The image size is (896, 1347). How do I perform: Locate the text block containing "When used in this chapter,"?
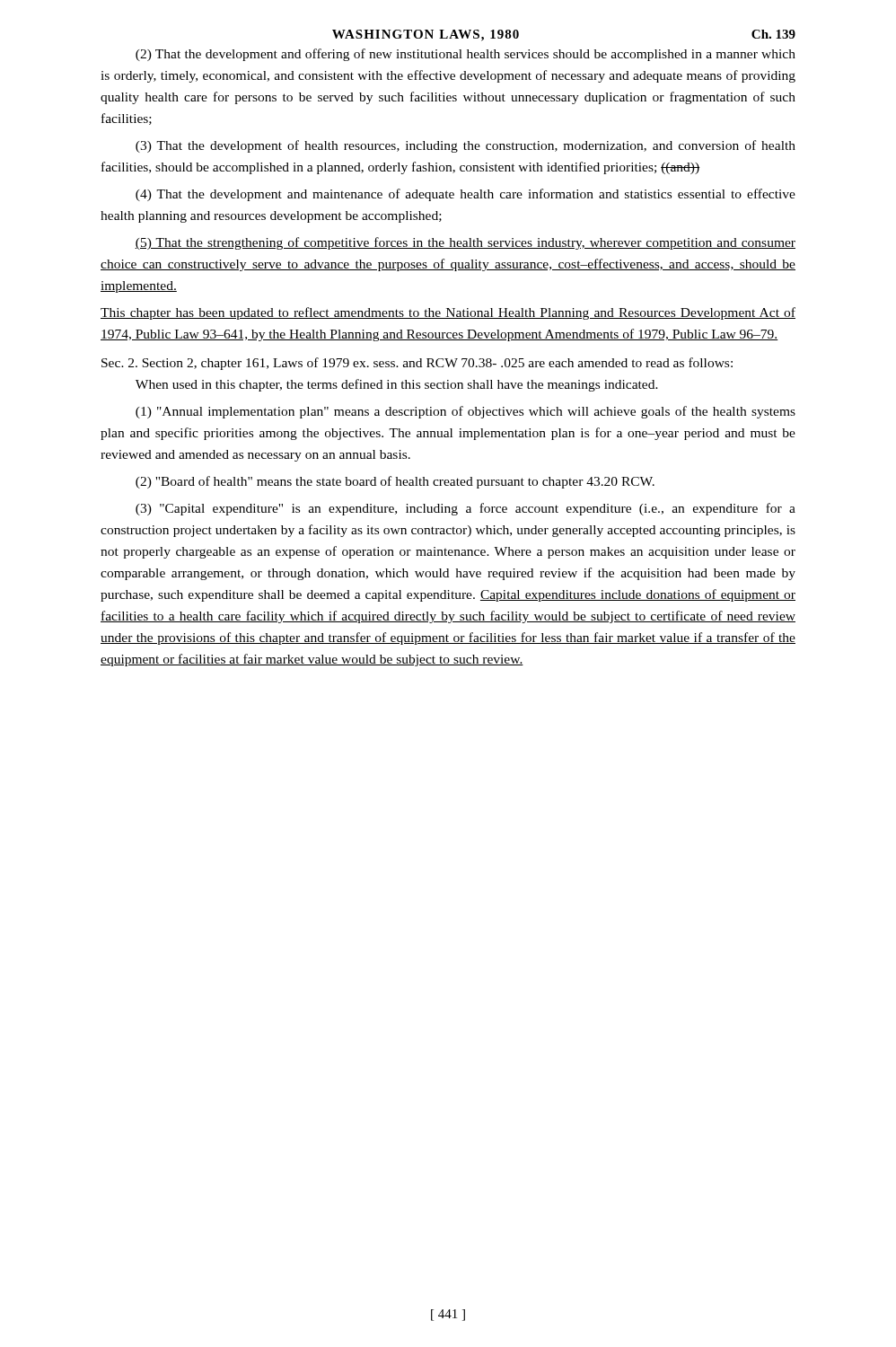click(448, 385)
